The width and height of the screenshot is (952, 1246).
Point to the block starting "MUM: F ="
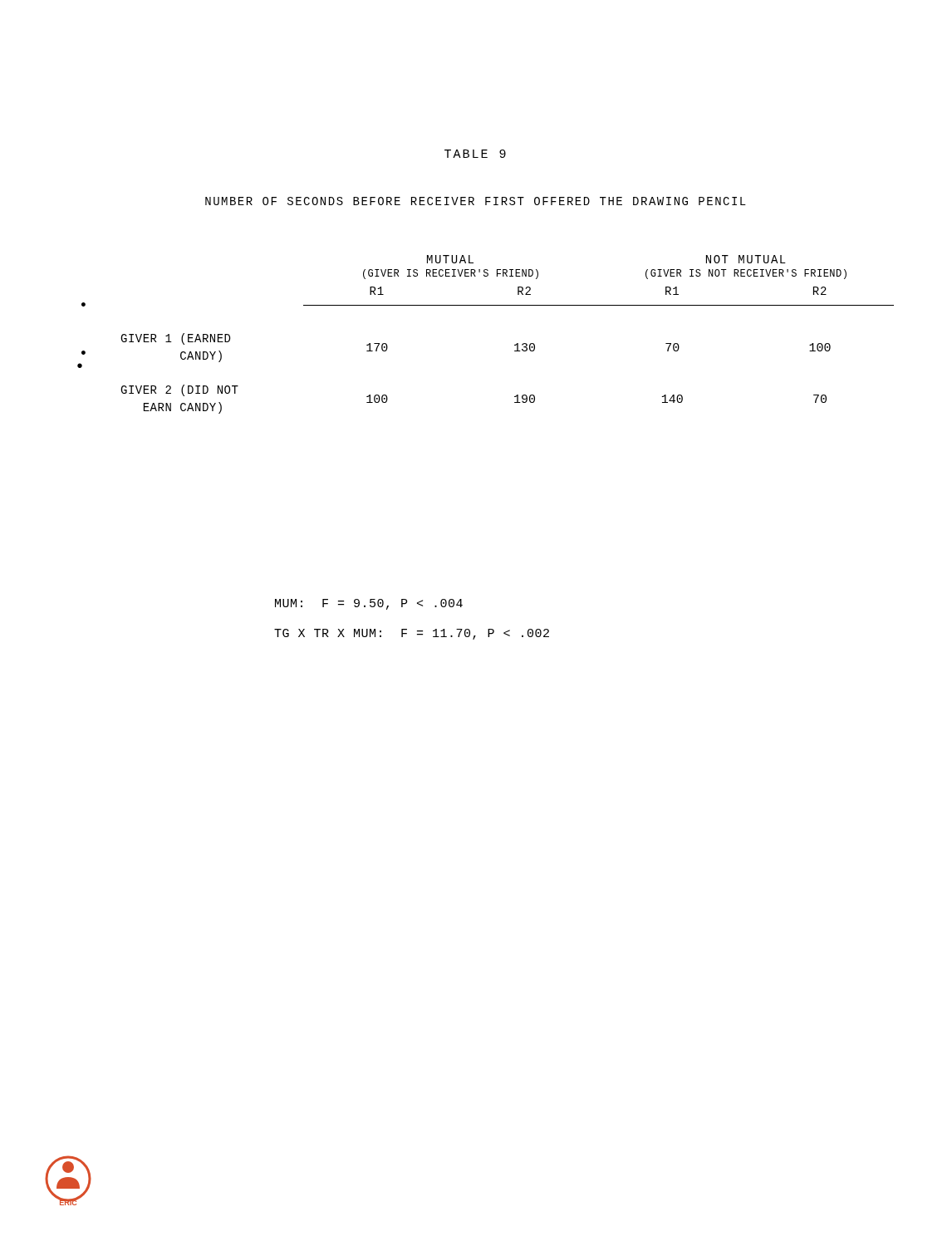click(x=412, y=620)
